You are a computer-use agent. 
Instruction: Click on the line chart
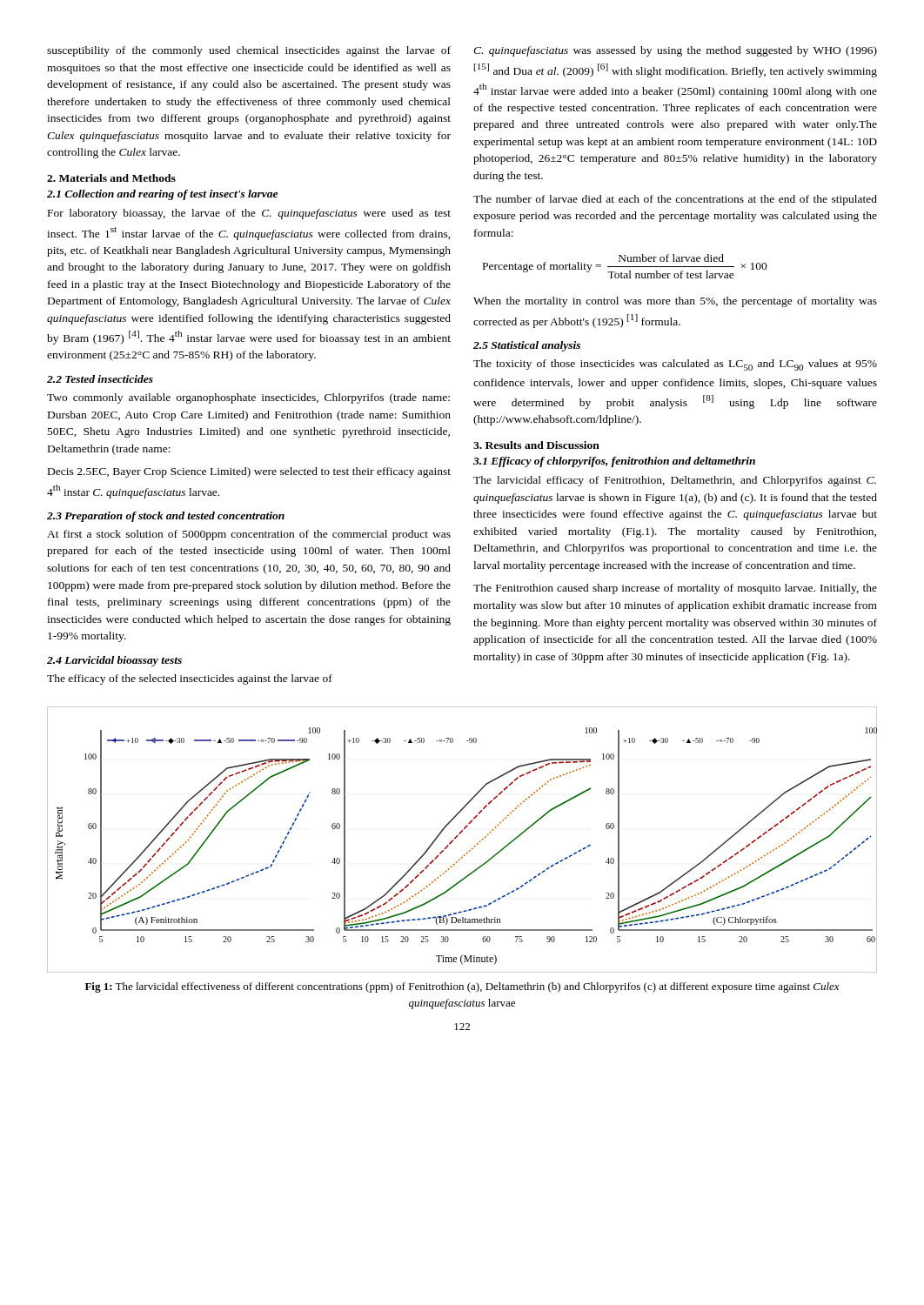coord(462,840)
